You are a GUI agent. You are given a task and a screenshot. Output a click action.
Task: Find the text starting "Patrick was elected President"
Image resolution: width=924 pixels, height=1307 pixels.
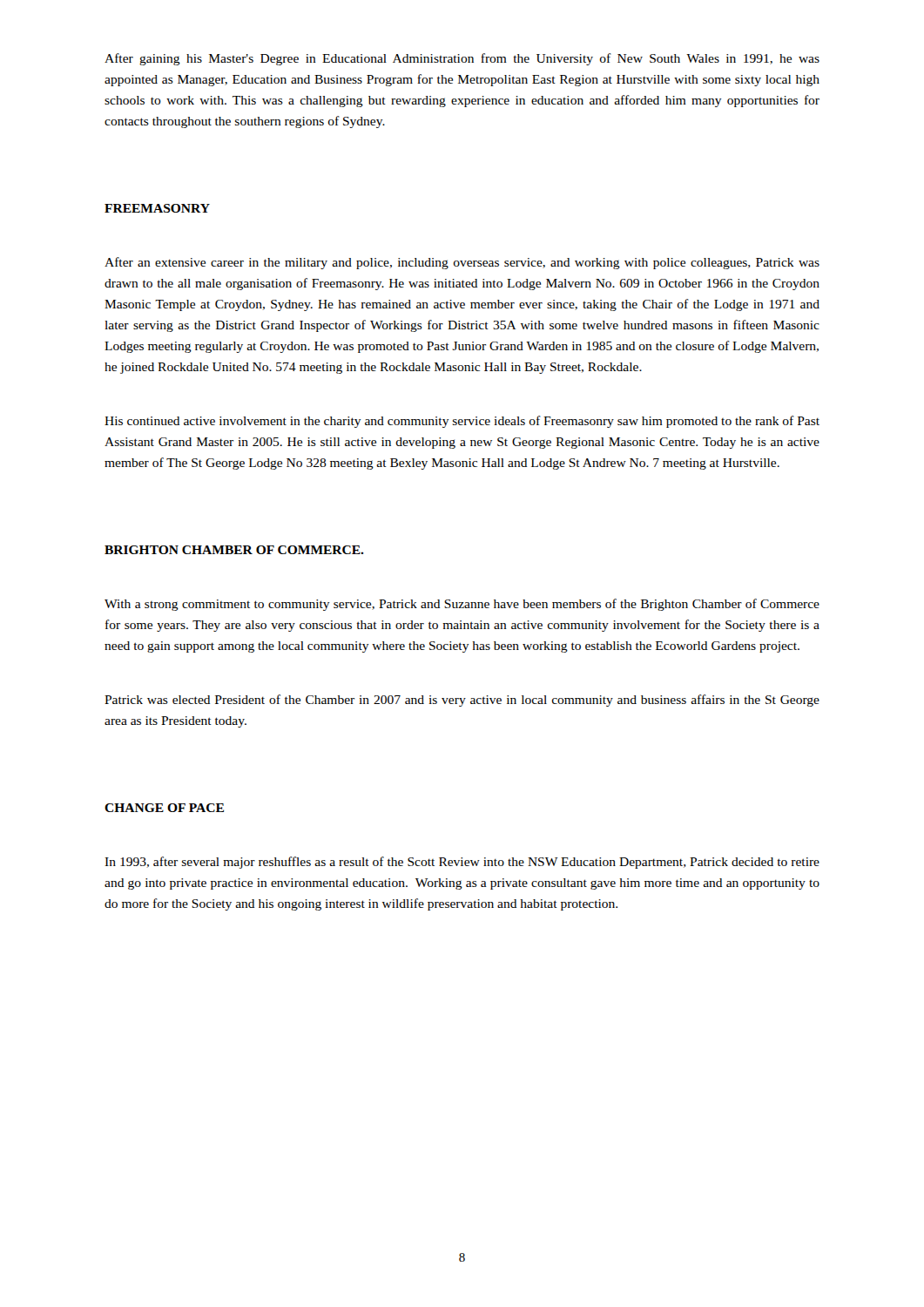462,710
